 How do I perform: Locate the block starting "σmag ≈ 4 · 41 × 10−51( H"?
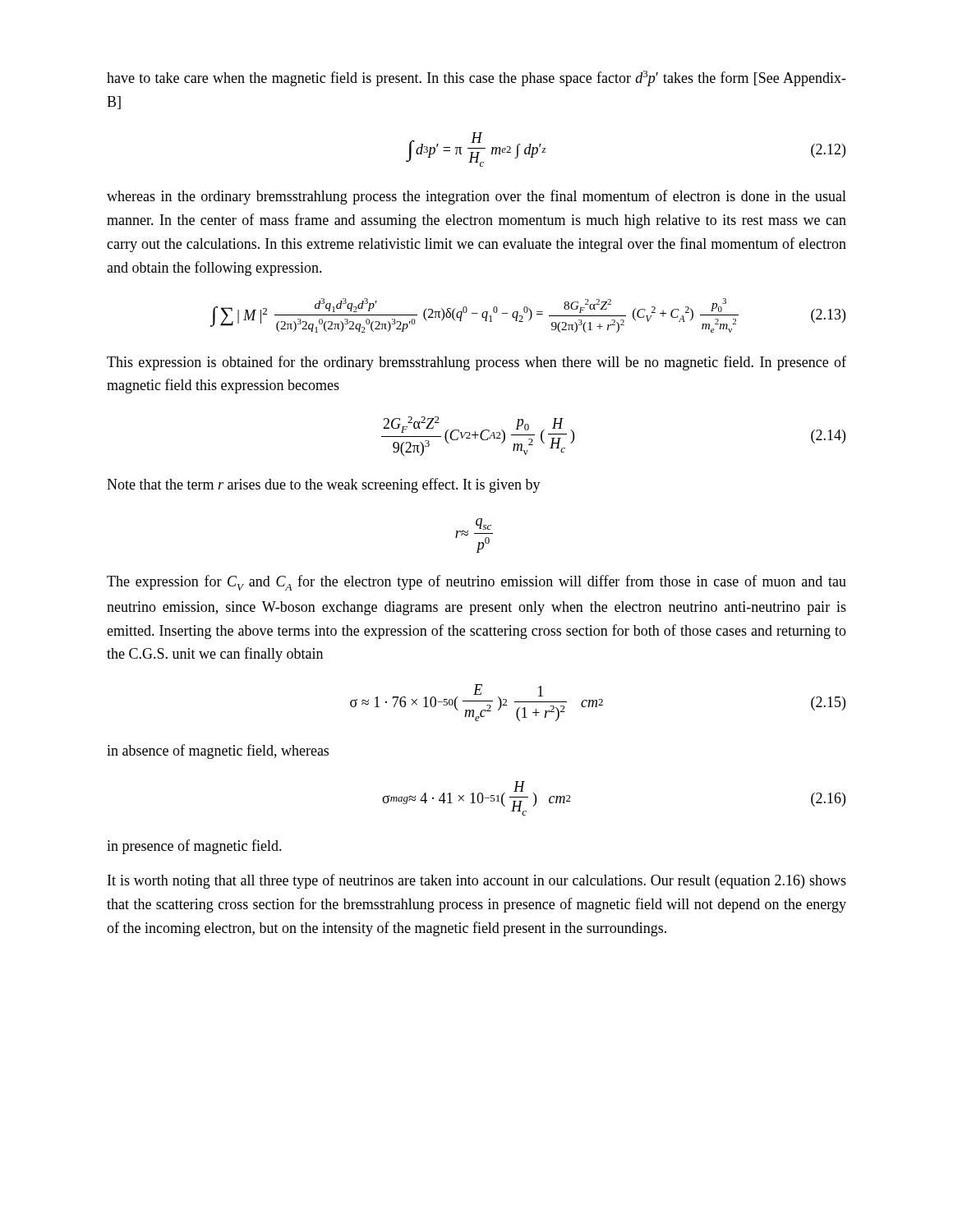click(502, 798)
